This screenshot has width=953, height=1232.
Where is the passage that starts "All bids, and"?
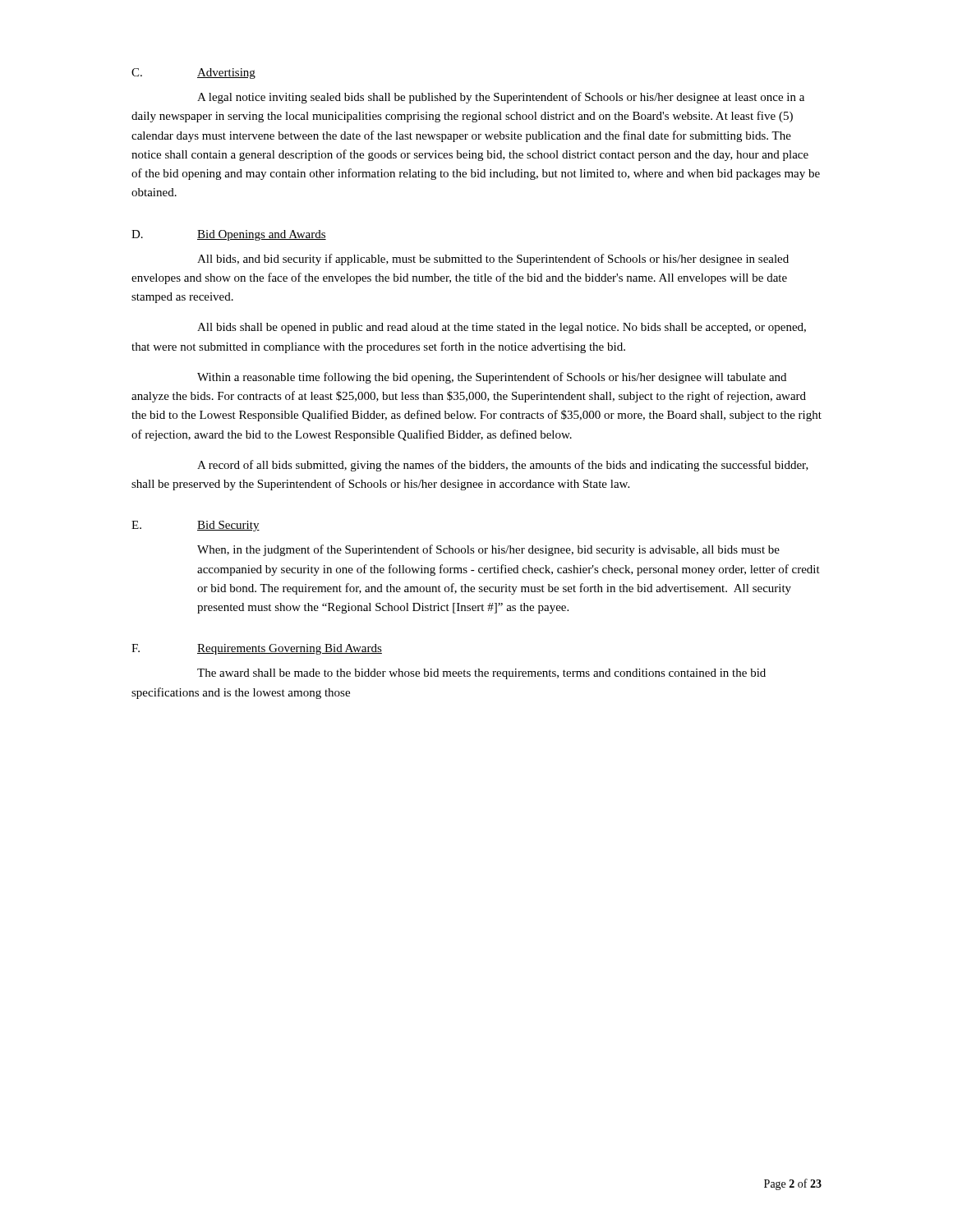tap(460, 277)
